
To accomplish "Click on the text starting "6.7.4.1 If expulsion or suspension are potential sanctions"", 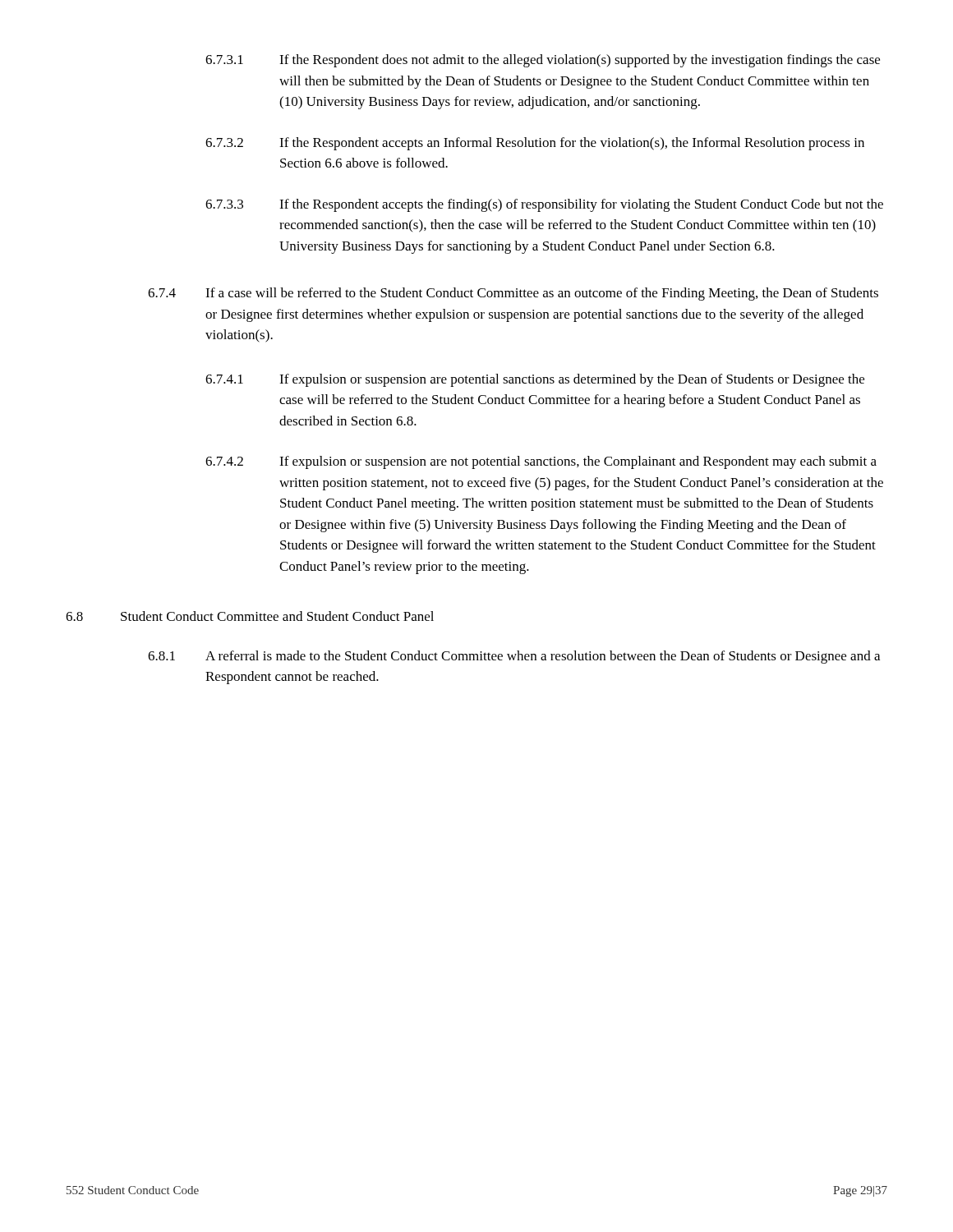I will click(546, 400).
